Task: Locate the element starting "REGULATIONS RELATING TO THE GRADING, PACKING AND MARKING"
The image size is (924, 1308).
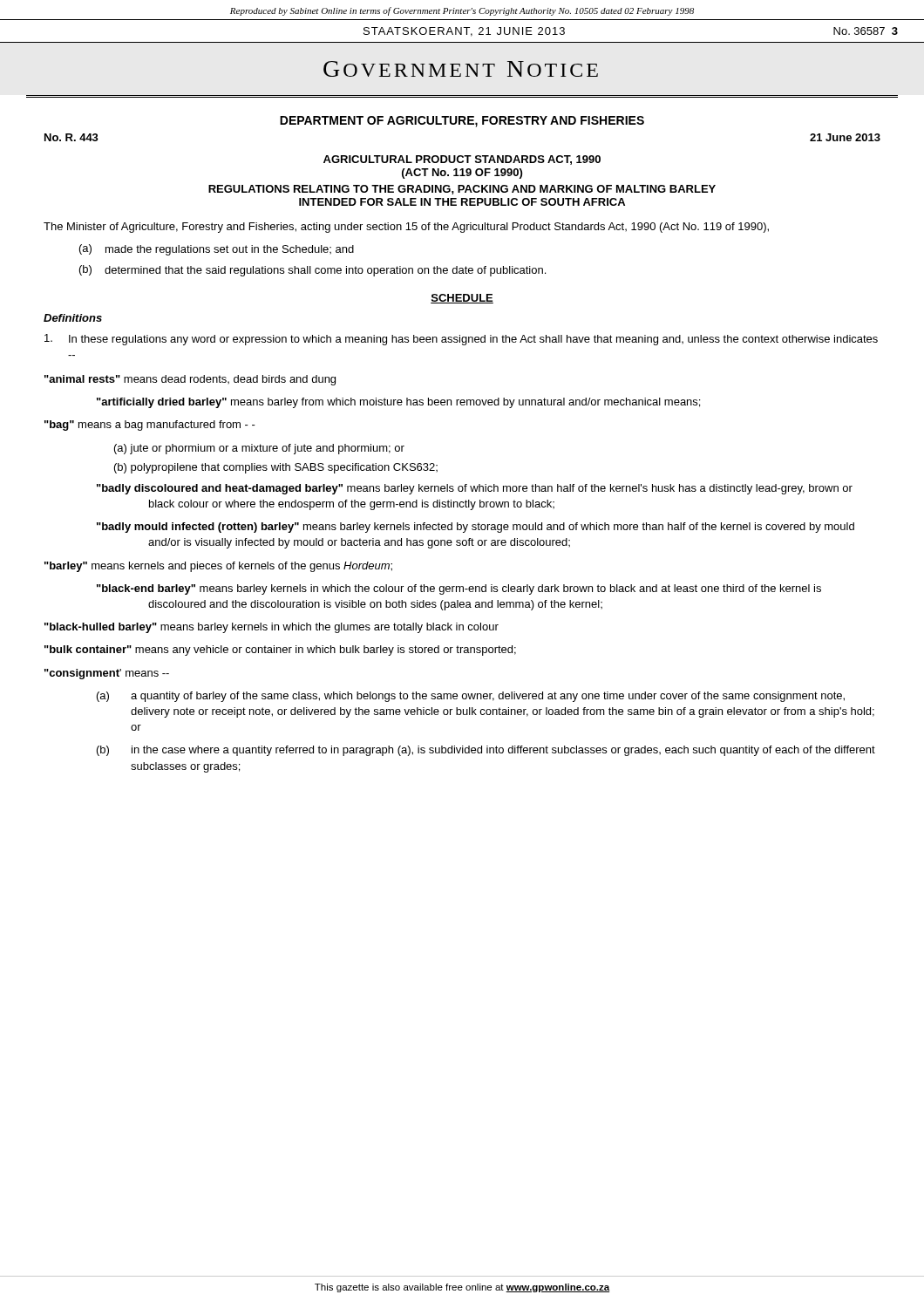Action: tap(462, 195)
